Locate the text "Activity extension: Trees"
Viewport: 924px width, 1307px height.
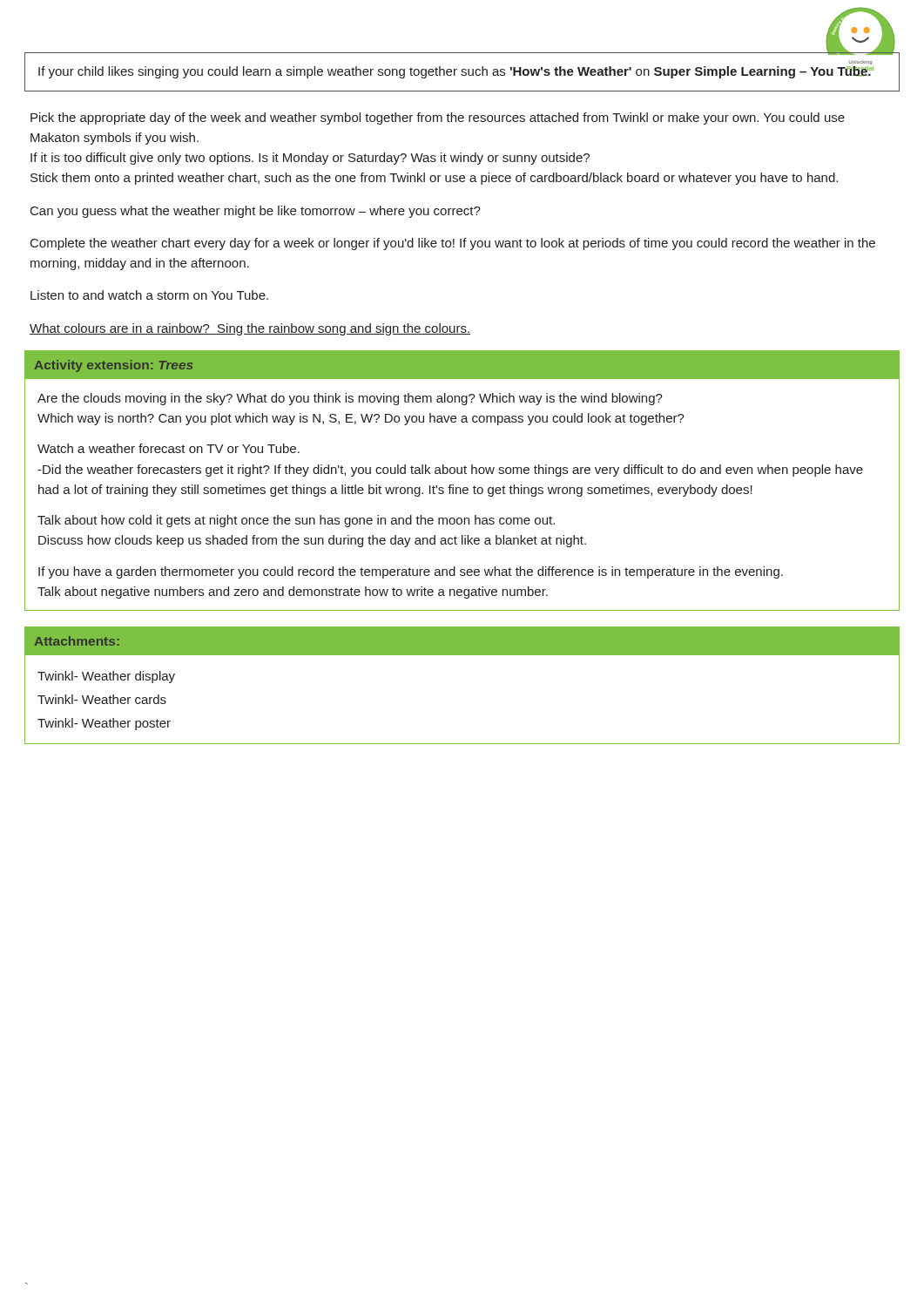(x=114, y=364)
